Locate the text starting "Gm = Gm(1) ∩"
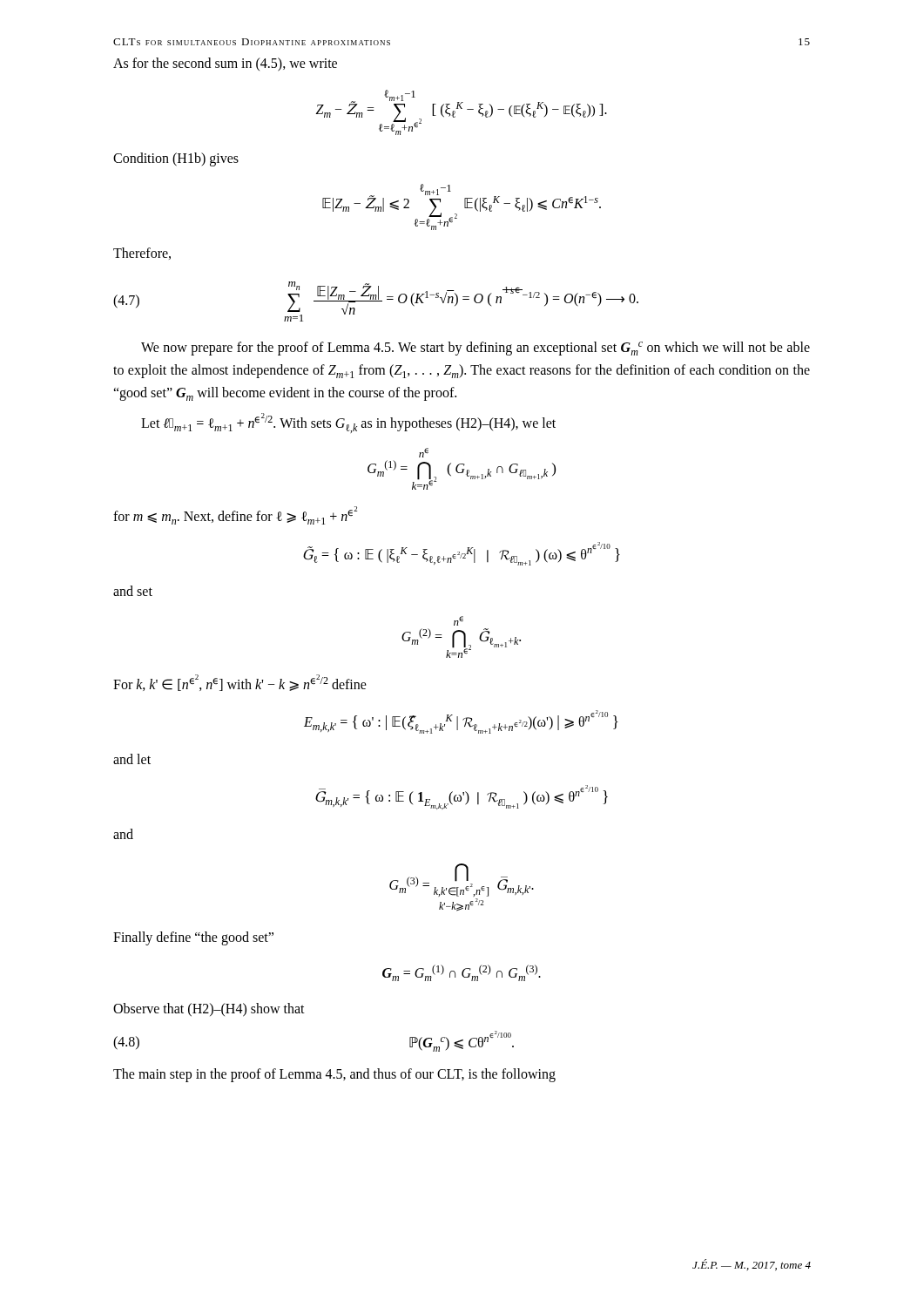The image size is (924, 1307). pos(462,973)
